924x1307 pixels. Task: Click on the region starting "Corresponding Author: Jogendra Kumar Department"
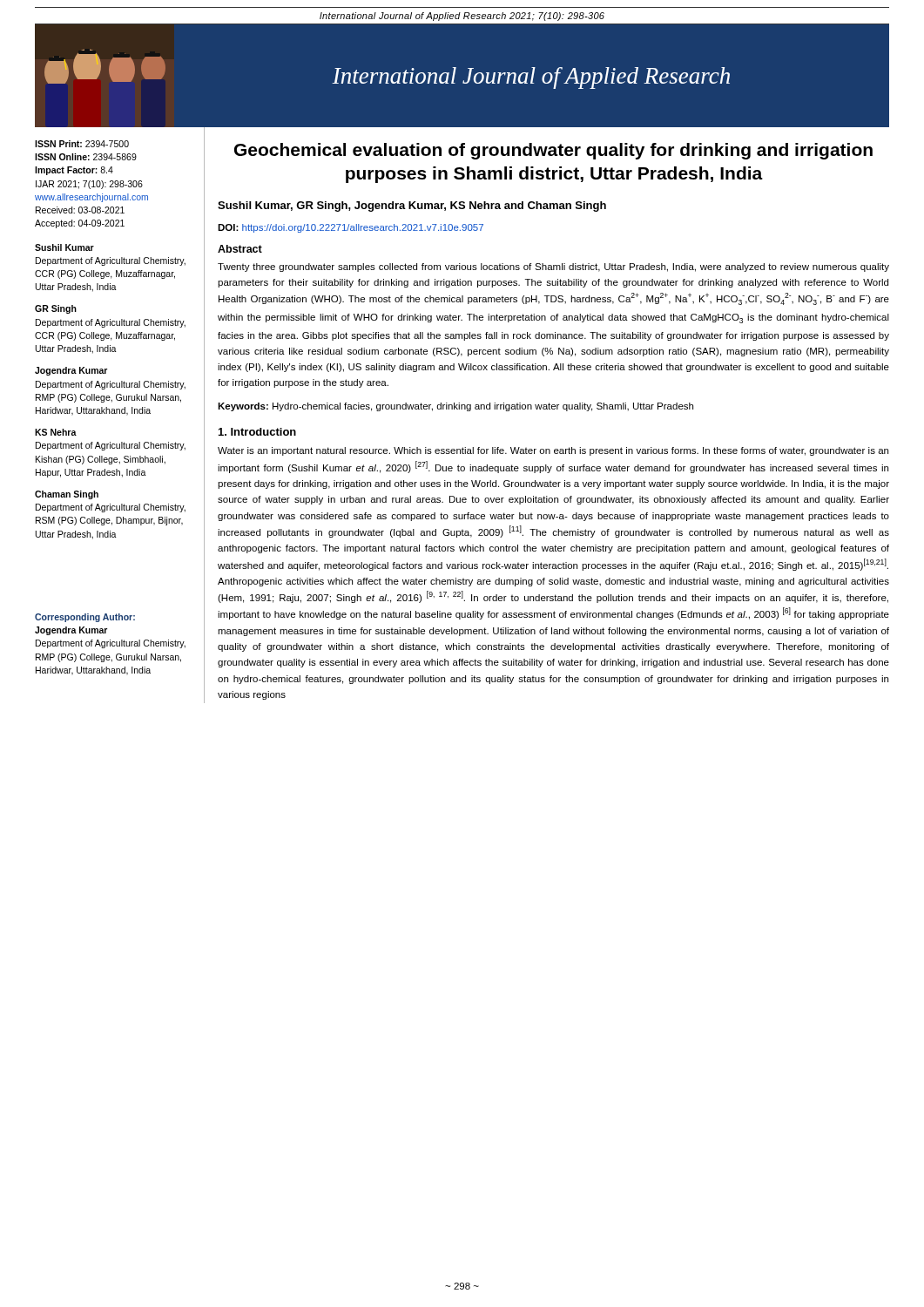(x=113, y=644)
